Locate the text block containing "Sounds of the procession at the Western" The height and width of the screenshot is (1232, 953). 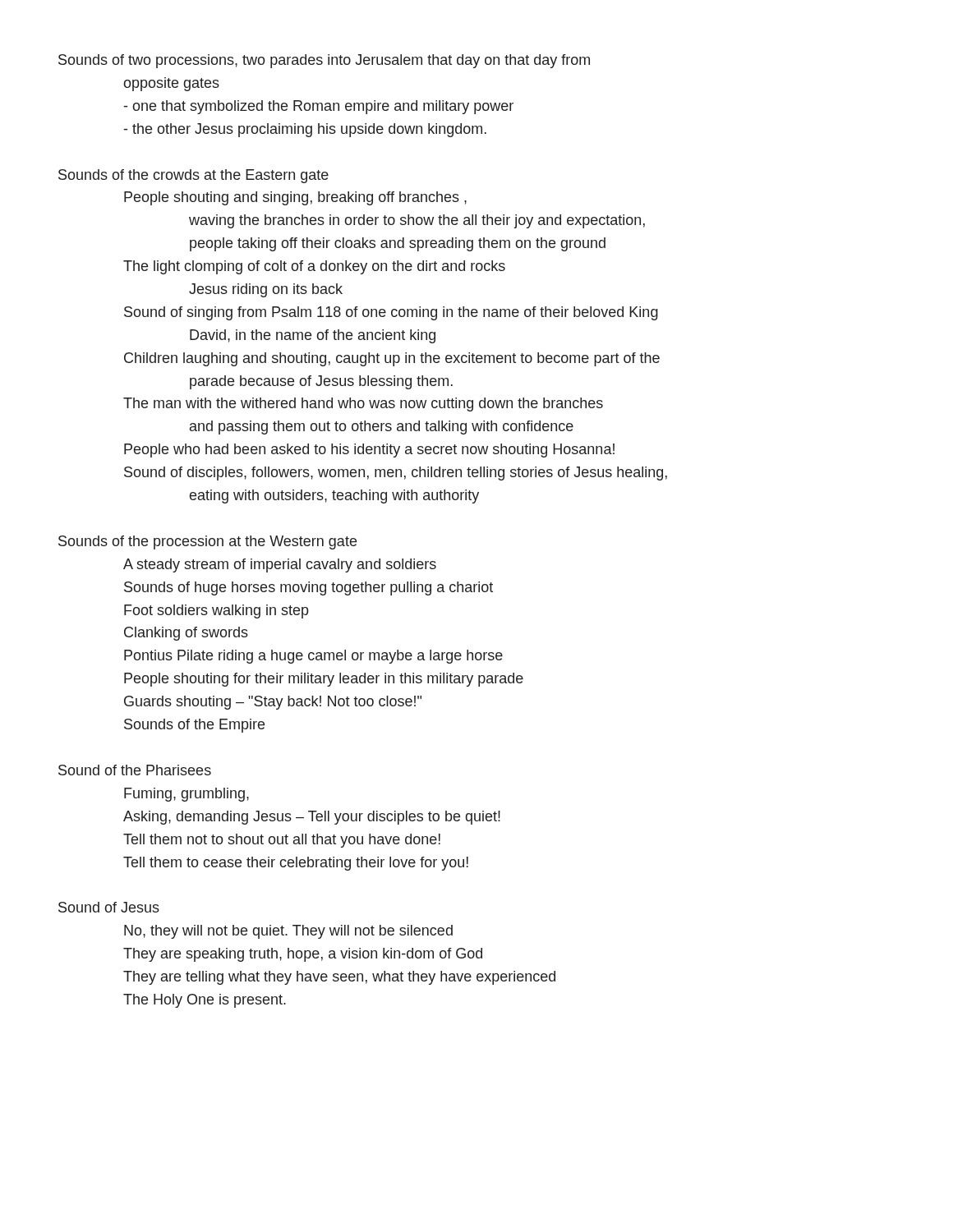[207, 542]
